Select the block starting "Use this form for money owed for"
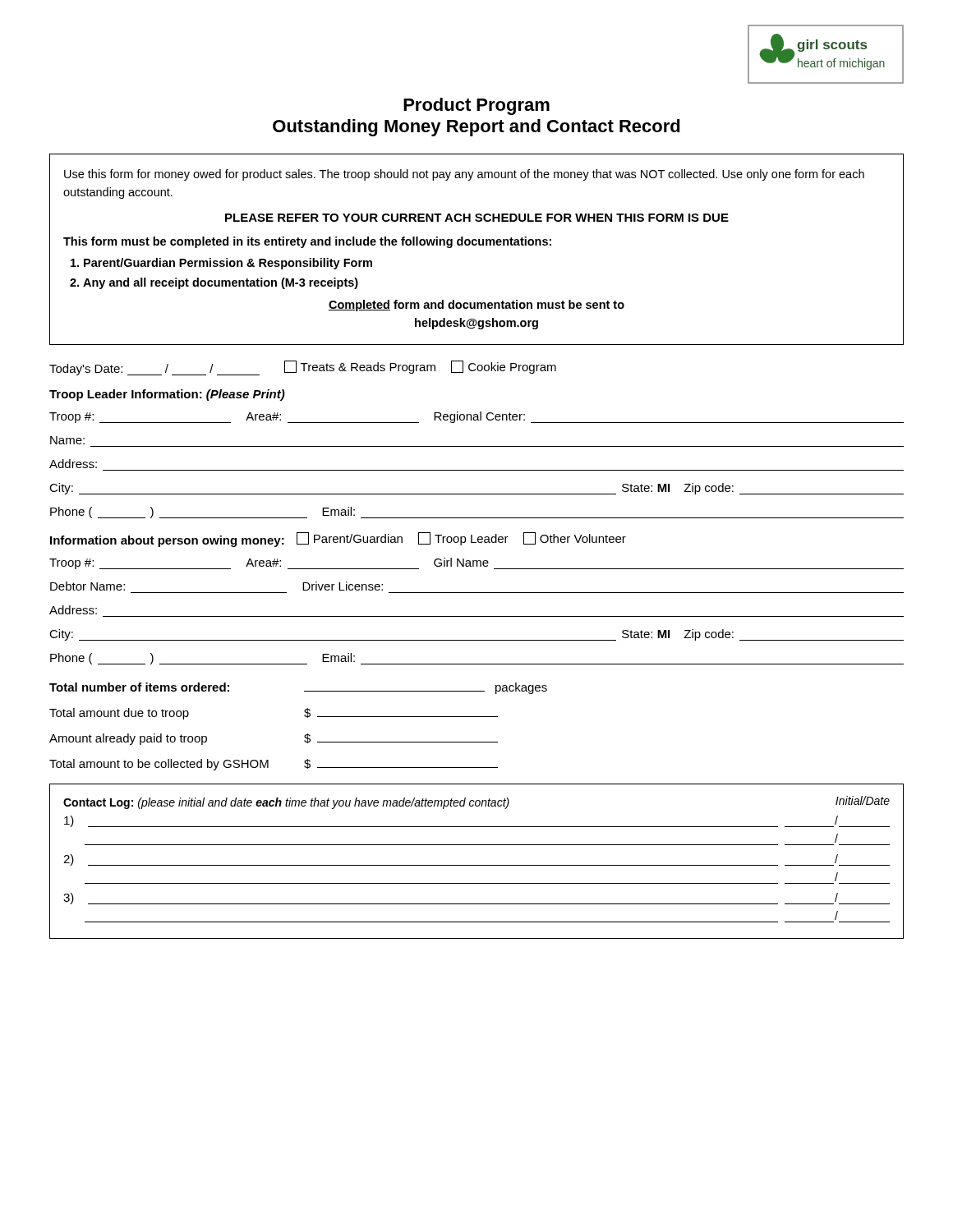Screen dimensions: 1232x953 [476, 249]
